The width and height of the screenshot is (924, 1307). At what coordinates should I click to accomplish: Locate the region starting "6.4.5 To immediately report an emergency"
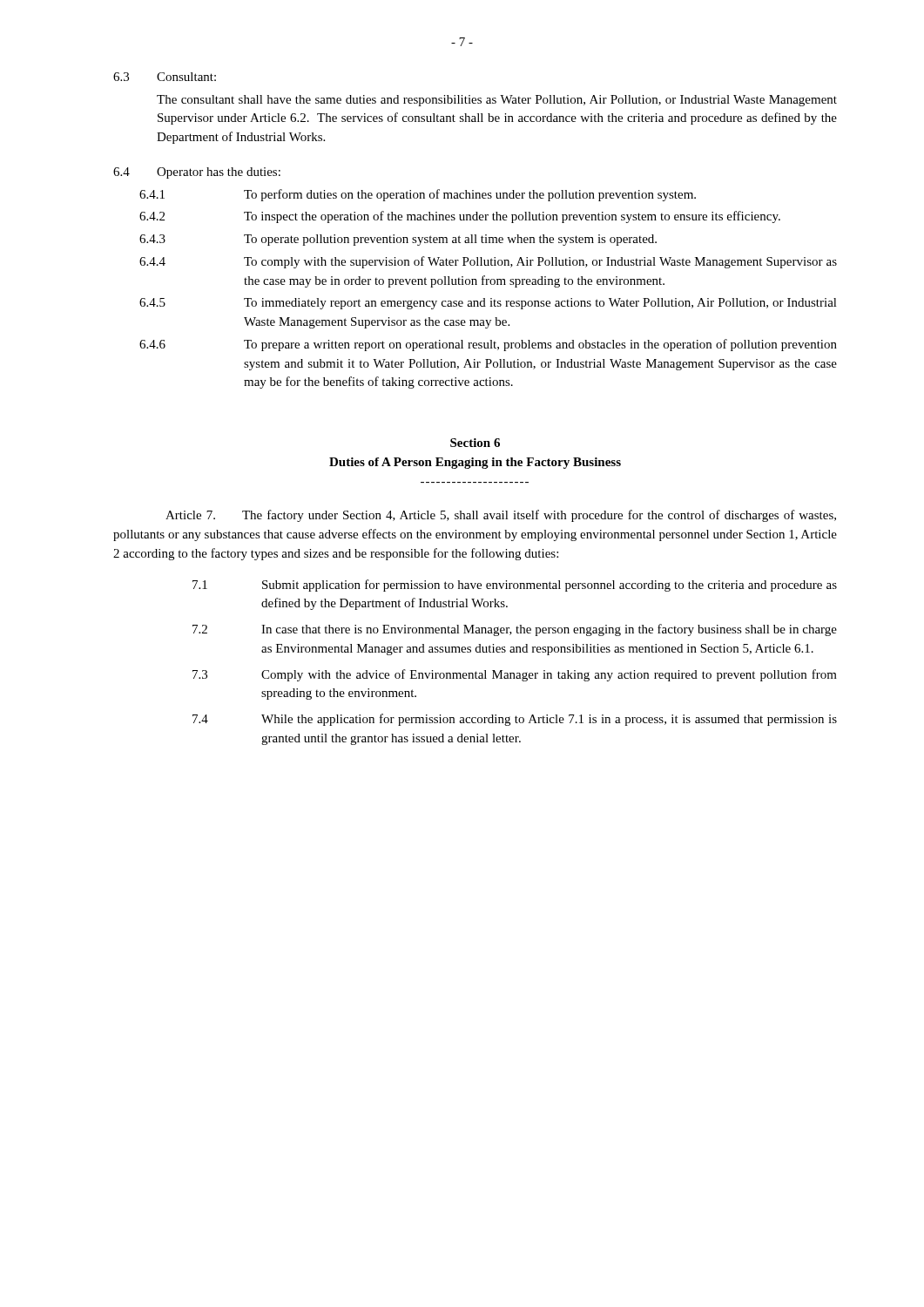point(475,313)
